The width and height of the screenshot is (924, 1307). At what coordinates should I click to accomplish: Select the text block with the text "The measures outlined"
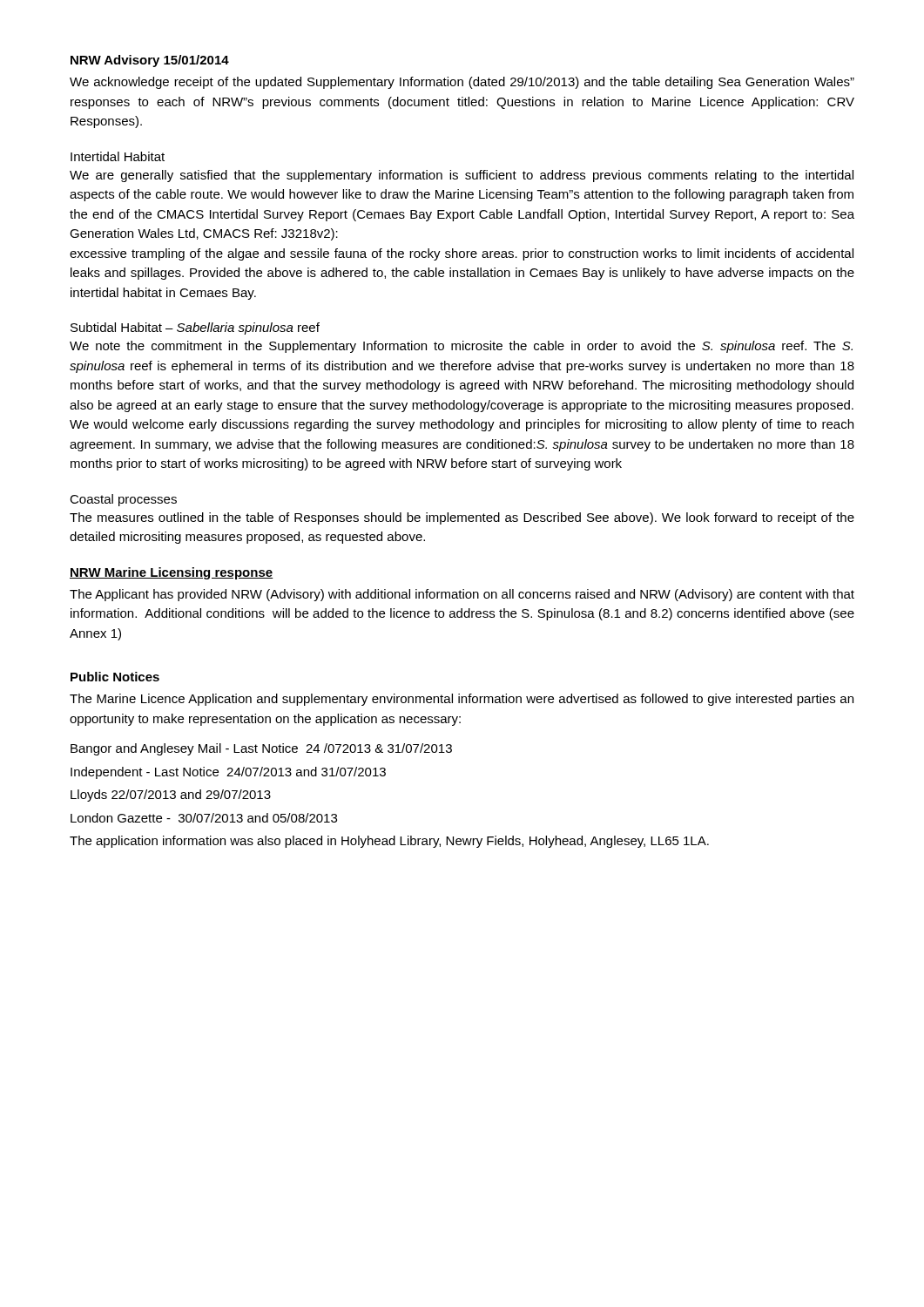click(x=462, y=527)
